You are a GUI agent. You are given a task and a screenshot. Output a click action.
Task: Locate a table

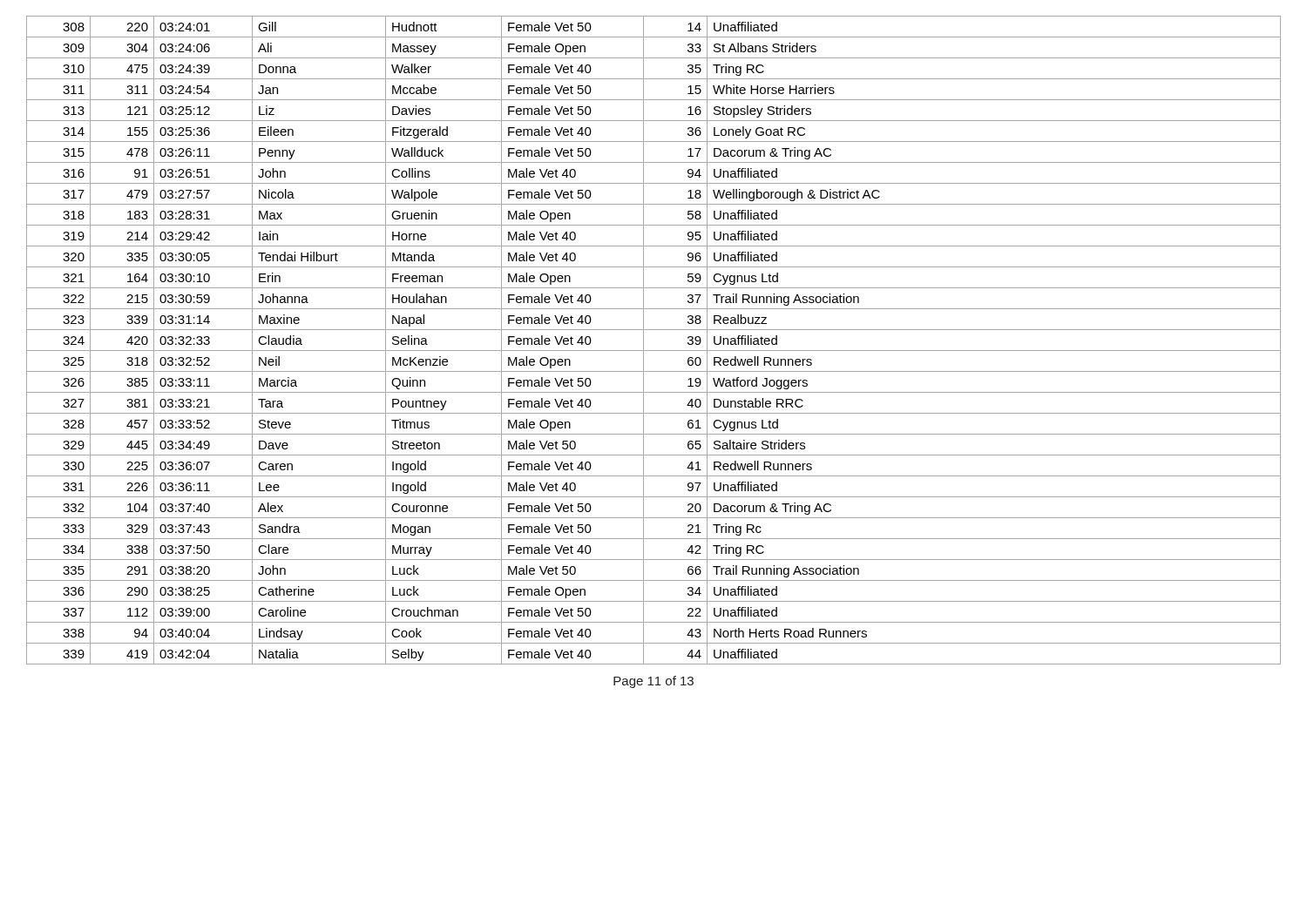[x=654, y=340]
